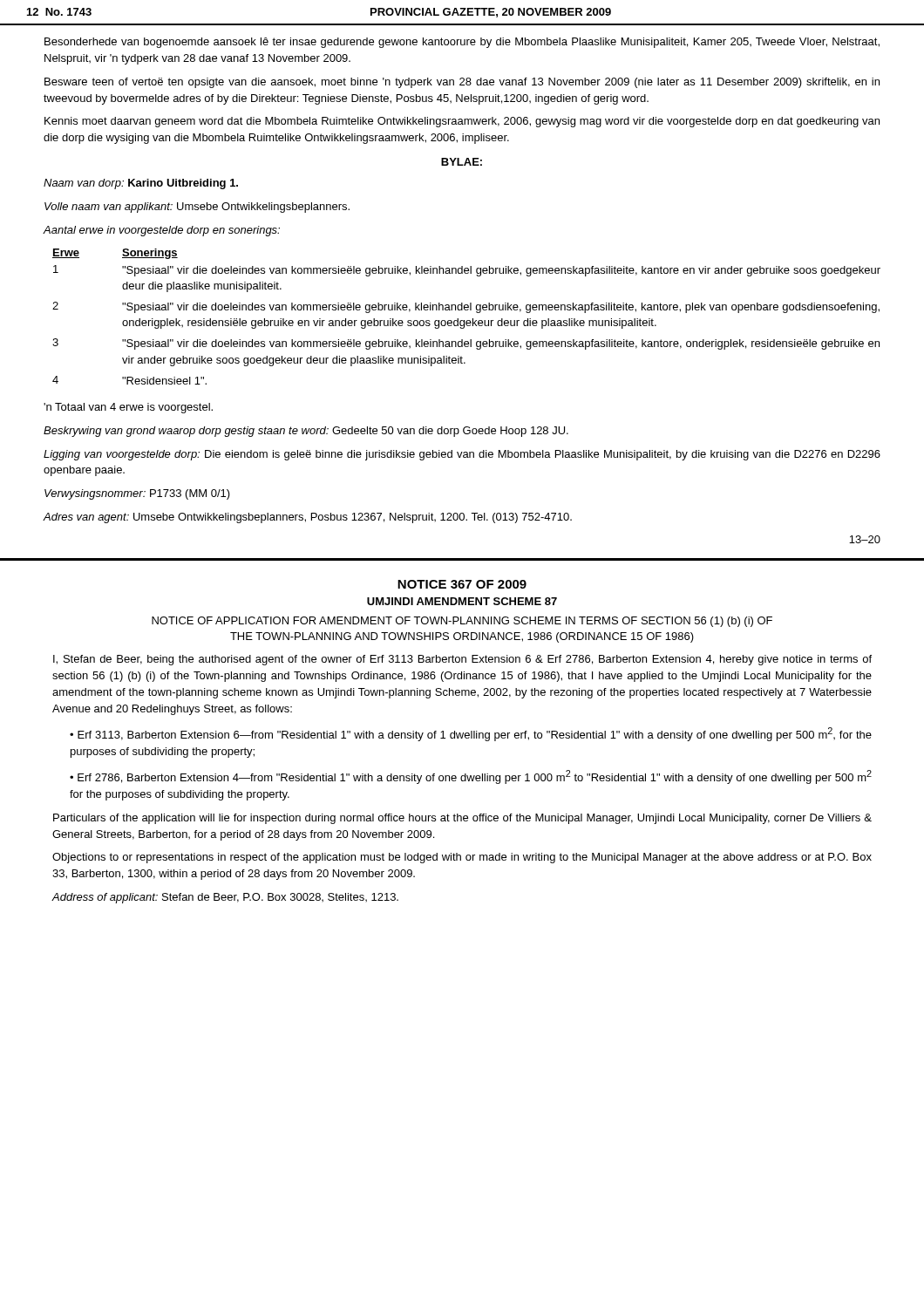Locate the text block containing "I, Stefan de Beer, being the"
Screen dimensions: 1308x924
(462, 684)
